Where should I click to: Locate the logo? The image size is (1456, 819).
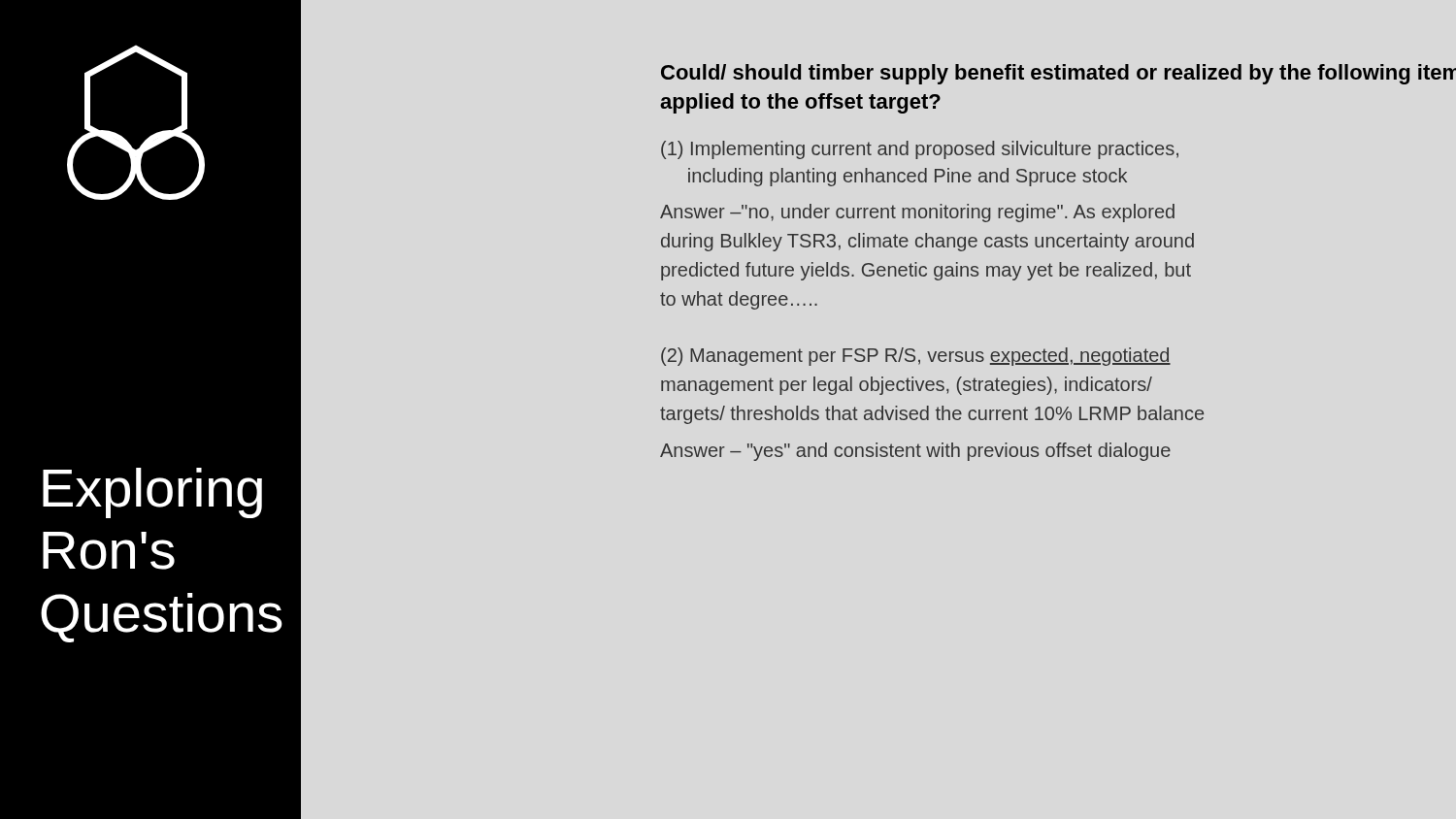pyautogui.click(x=136, y=123)
